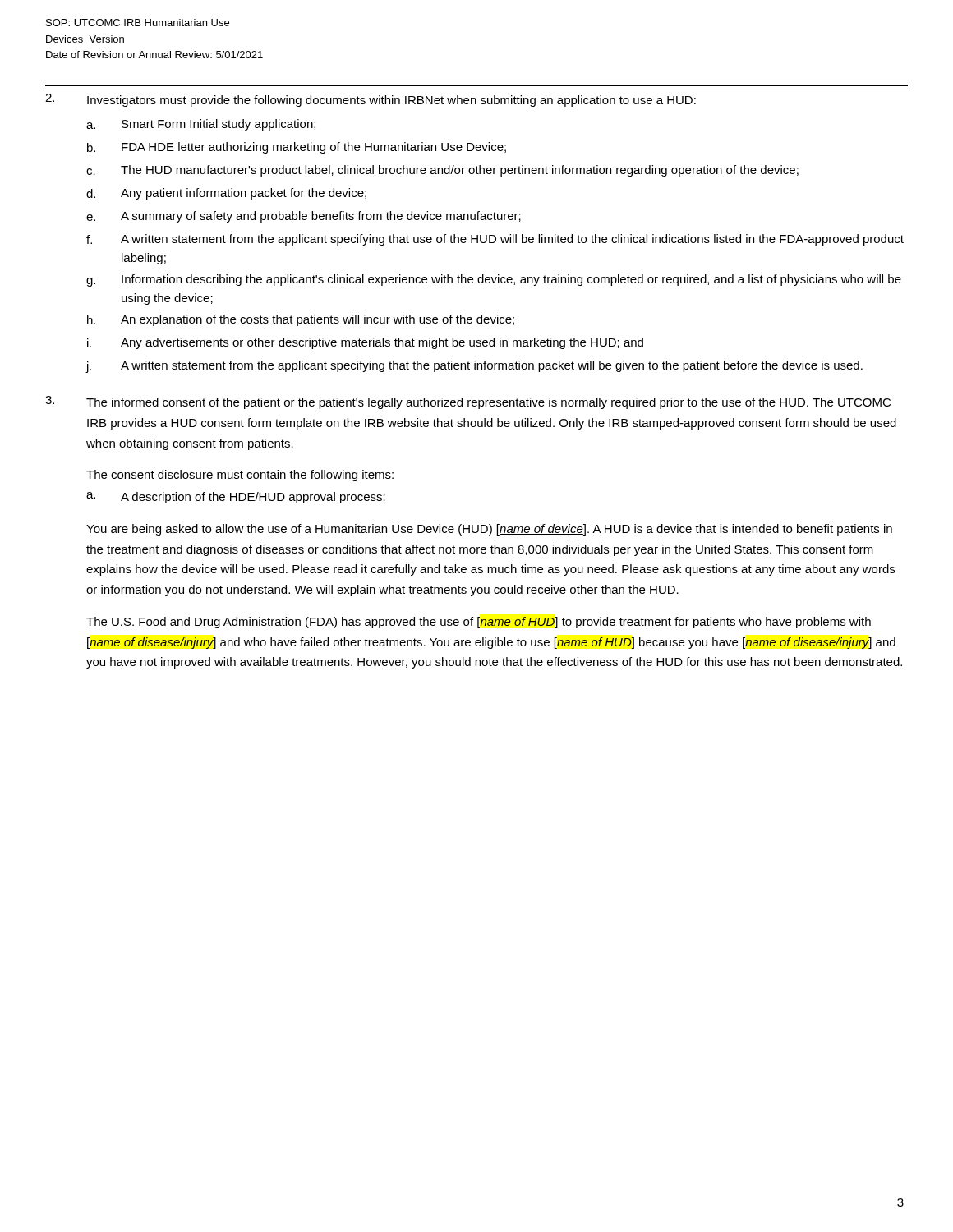
Task: Navigate to the region starting "A summary of safety and probable benefits from"
Action: pos(321,216)
